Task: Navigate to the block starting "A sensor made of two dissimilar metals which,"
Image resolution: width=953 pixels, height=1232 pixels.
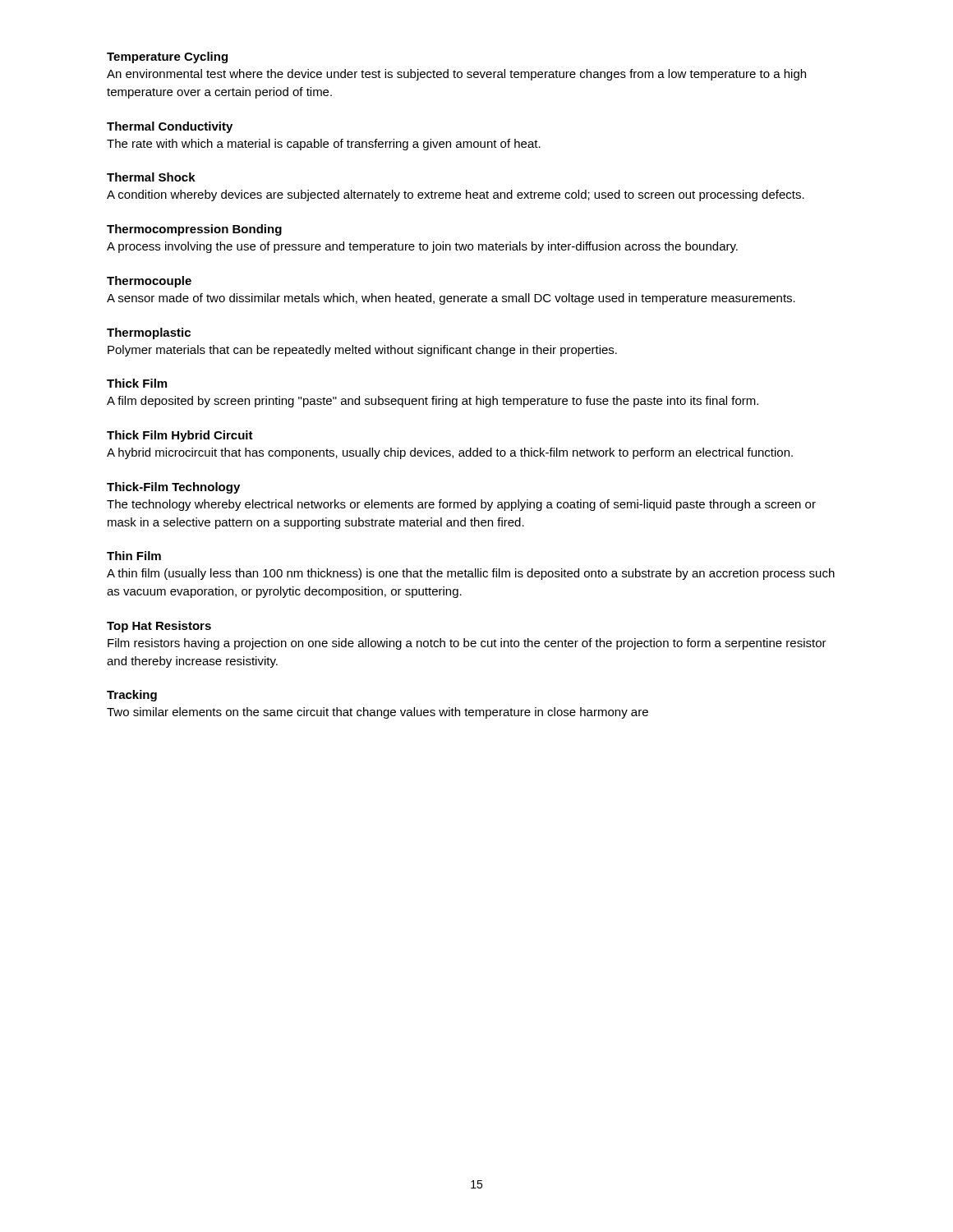Action: tap(451, 298)
